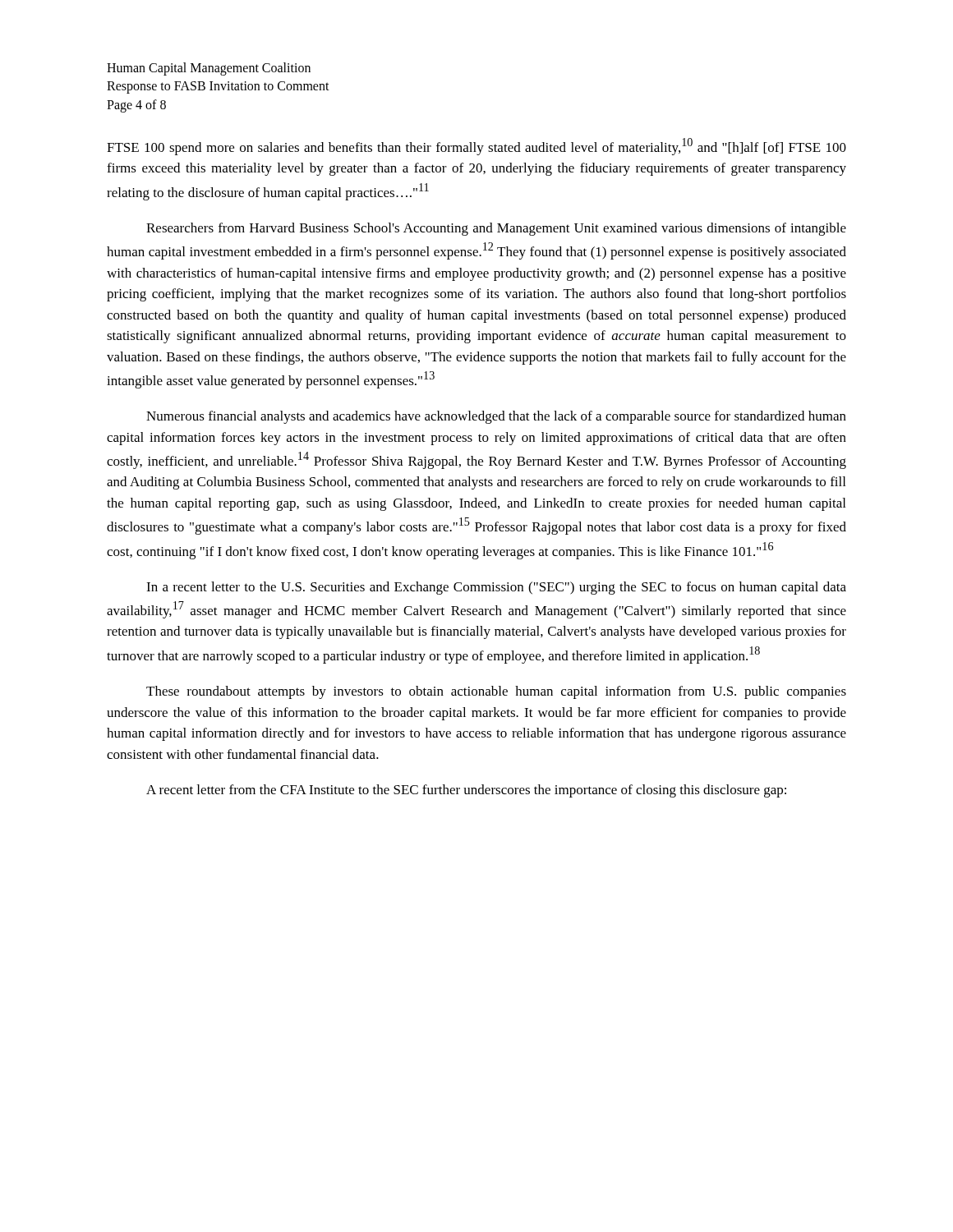Locate the block starting "Numerous financial analysts"
This screenshot has width=953, height=1232.
coord(476,484)
